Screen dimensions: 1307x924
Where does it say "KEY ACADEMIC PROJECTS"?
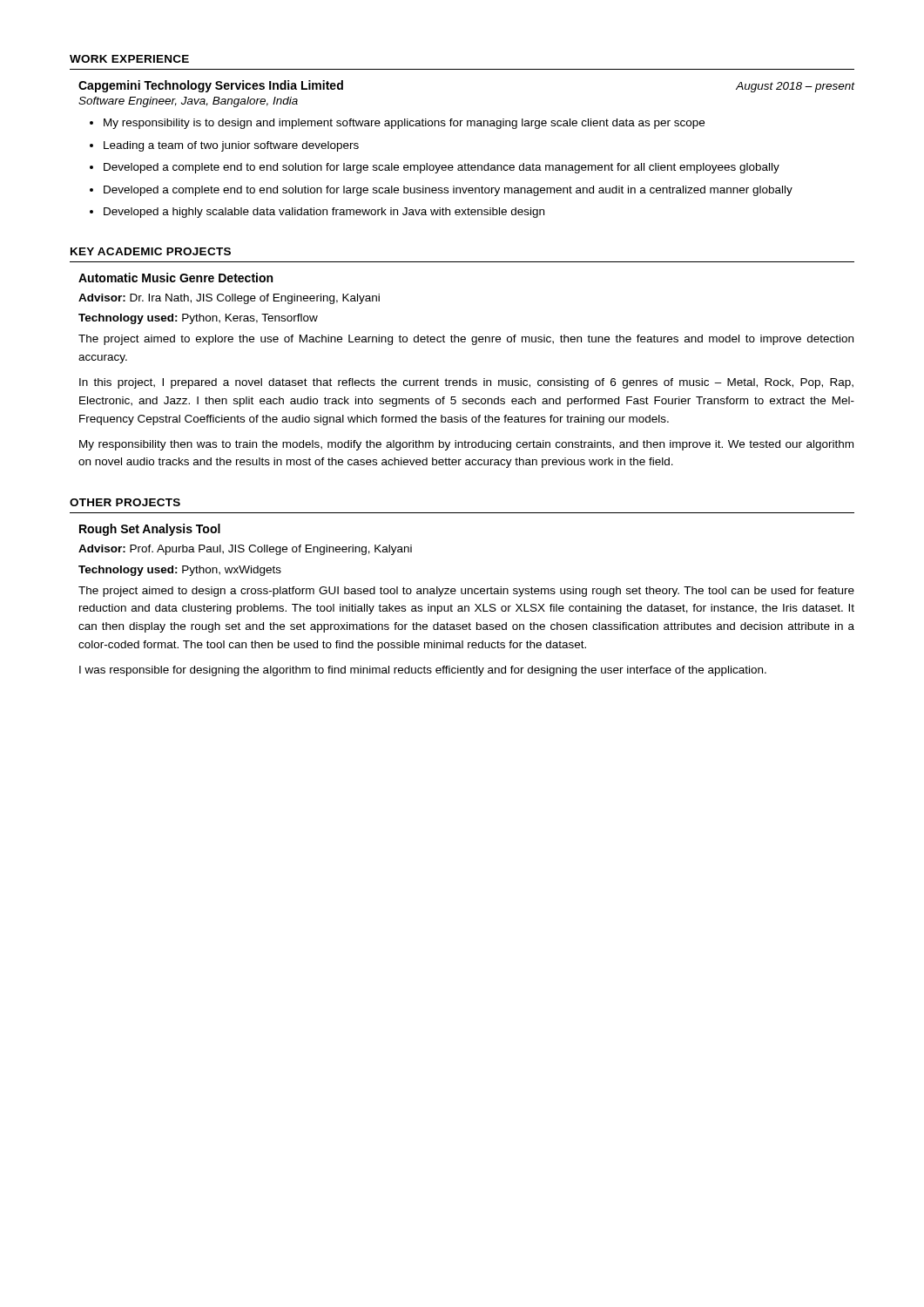pos(151,251)
